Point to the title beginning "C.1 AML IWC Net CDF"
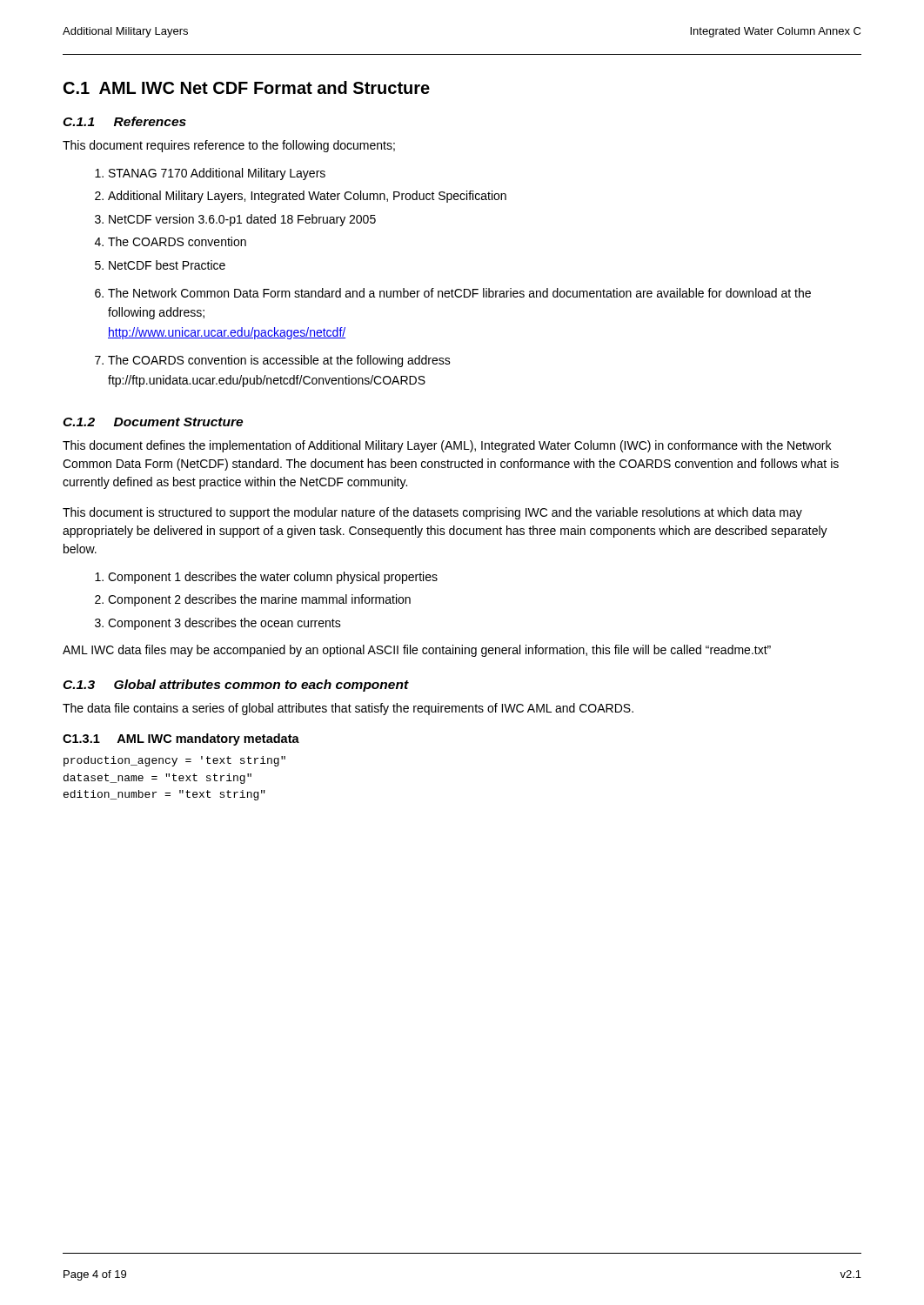This screenshot has width=924, height=1305. (247, 87)
